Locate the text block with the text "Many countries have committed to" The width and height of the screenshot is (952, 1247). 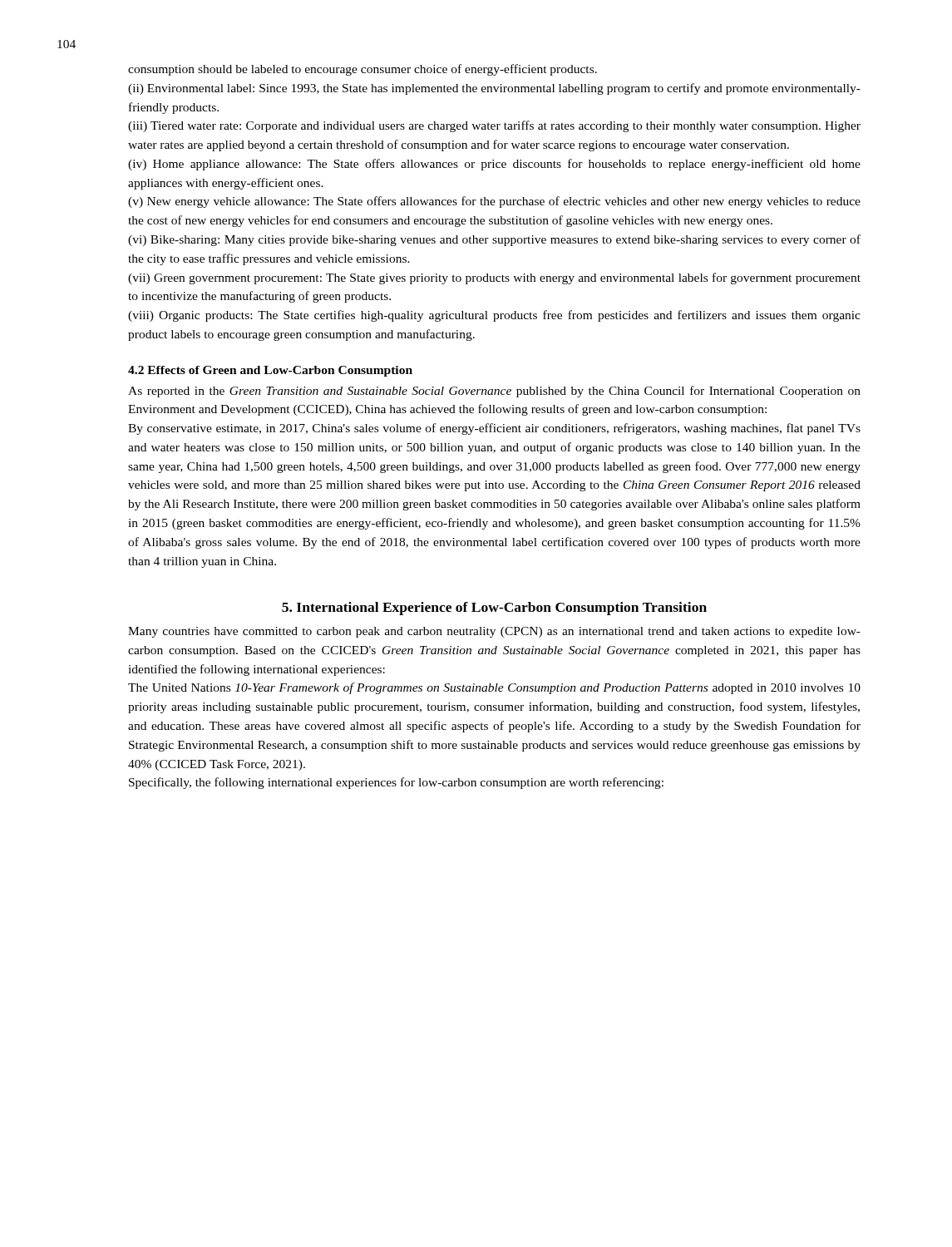[x=494, y=707]
